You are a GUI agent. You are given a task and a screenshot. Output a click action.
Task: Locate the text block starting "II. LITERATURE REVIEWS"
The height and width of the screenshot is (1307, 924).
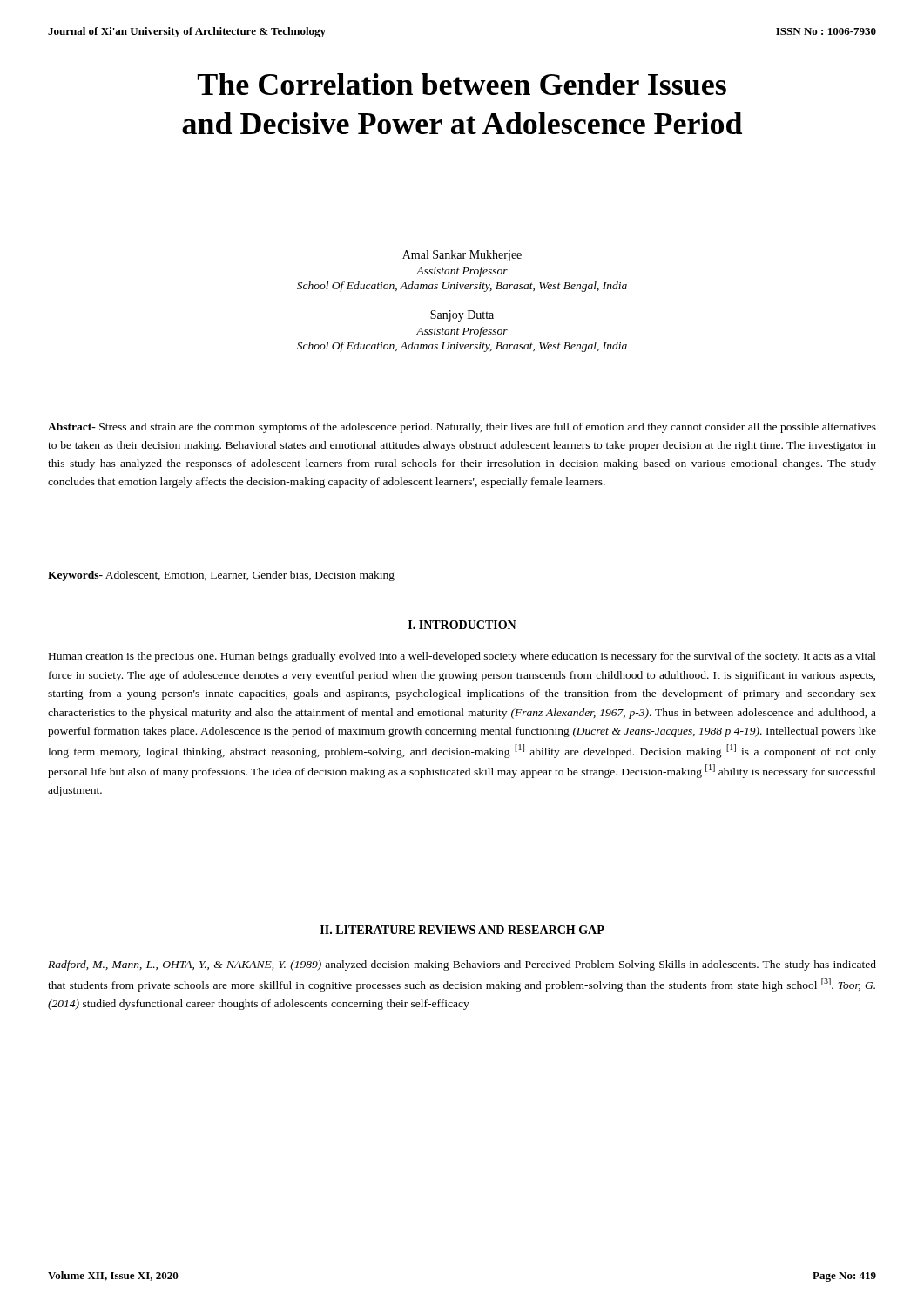[x=462, y=930]
